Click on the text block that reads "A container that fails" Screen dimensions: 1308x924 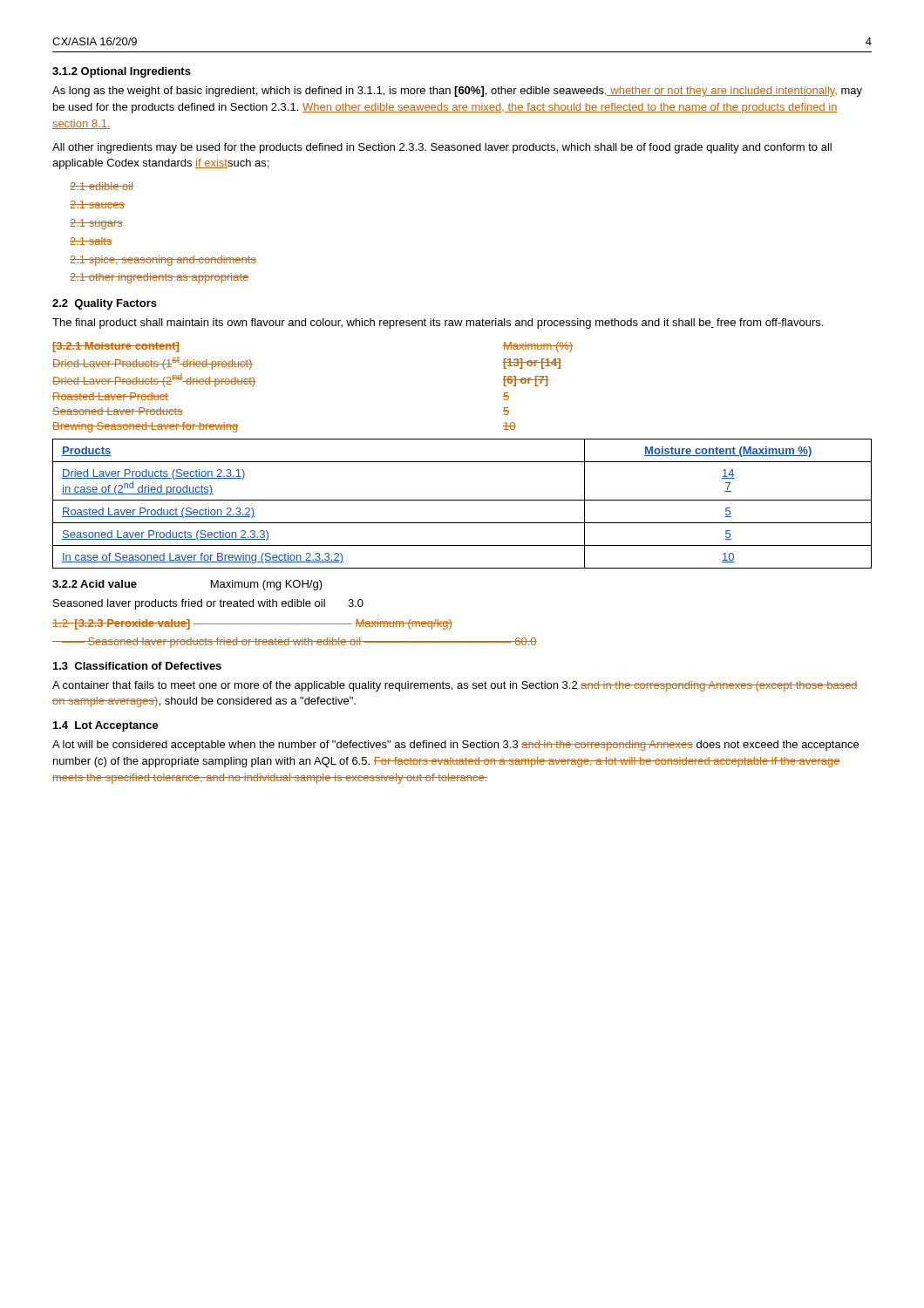coord(455,693)
